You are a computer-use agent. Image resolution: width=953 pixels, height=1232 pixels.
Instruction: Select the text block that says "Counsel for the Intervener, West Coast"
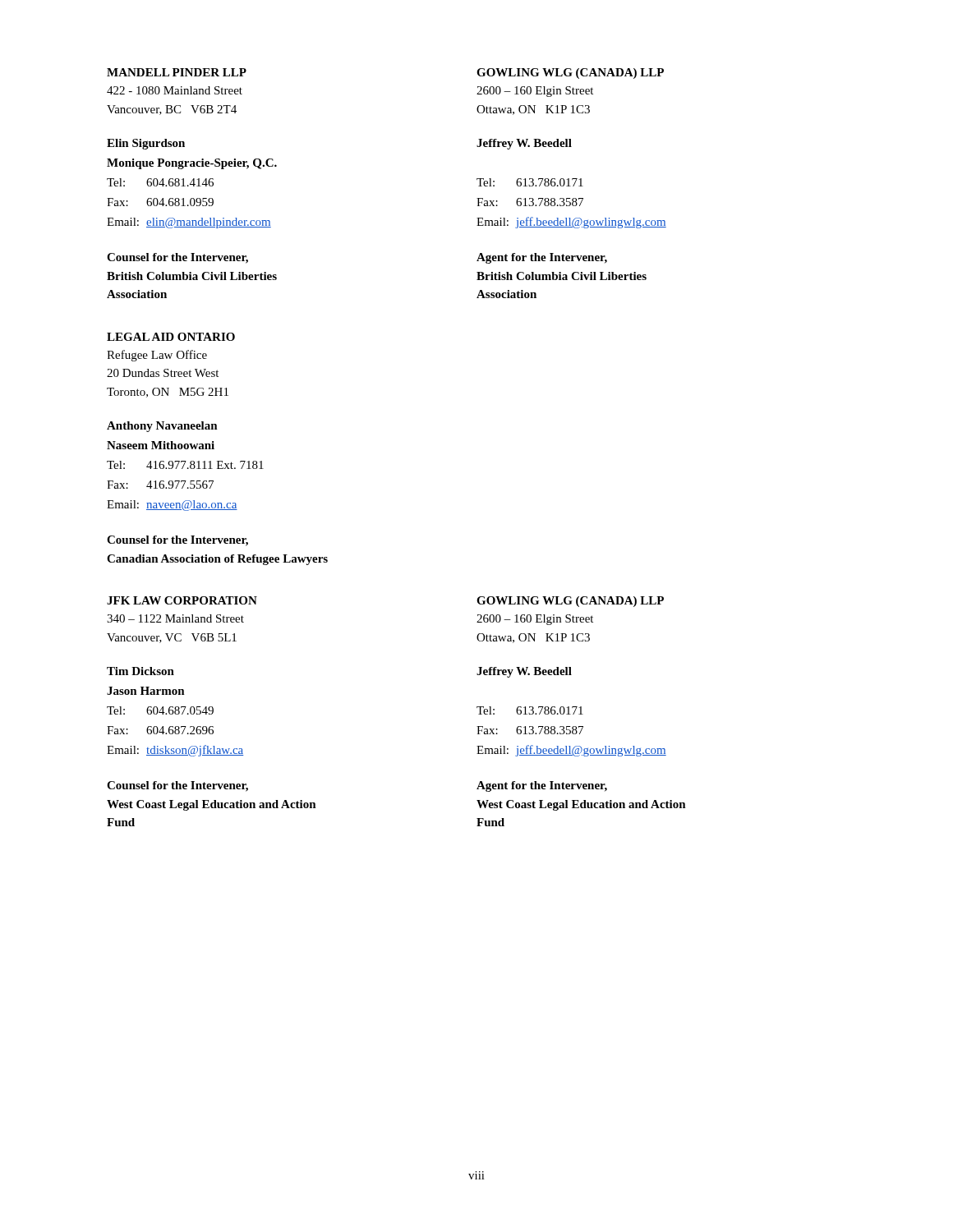point(279,804)
